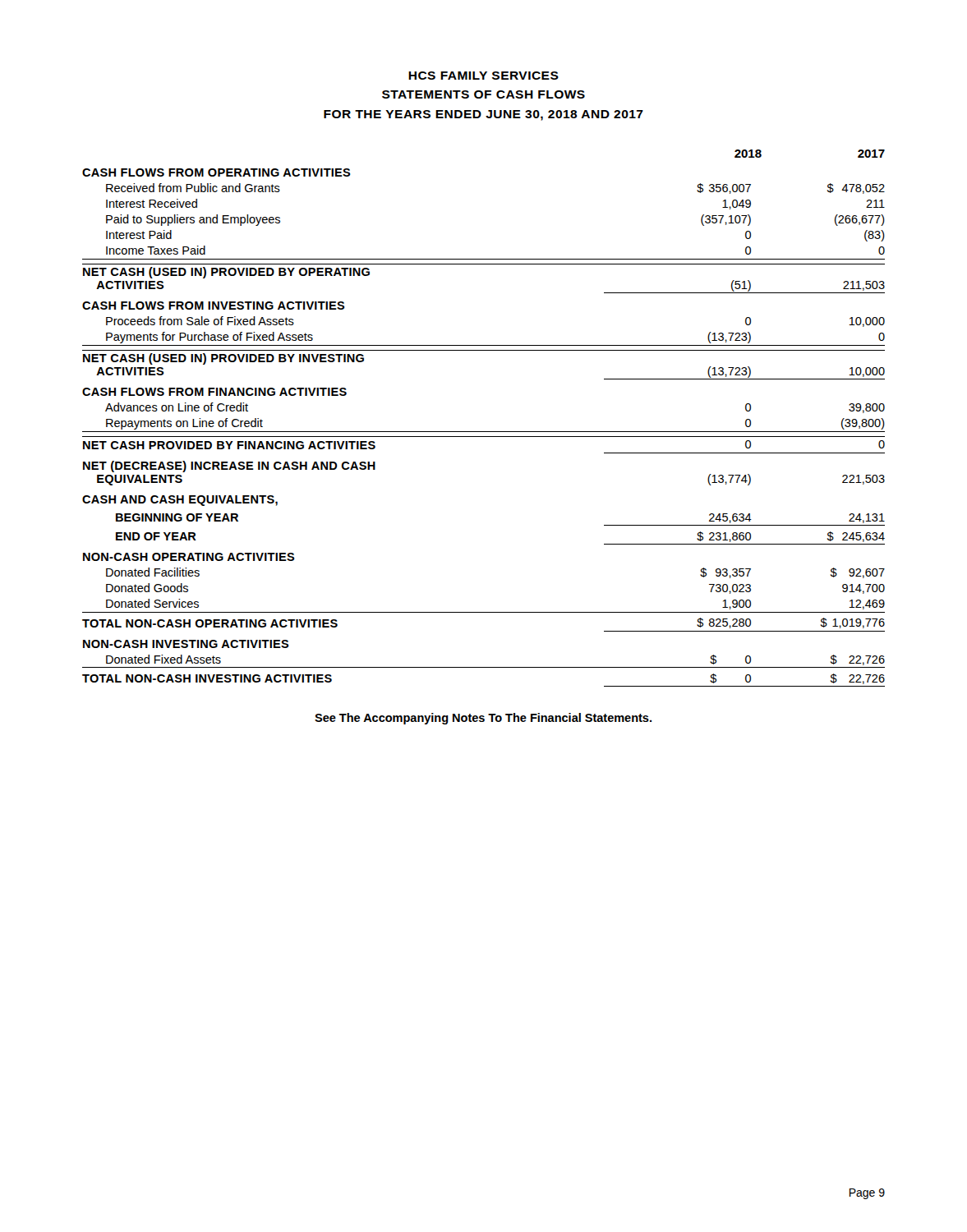
Task: Point to the text starting "HCS FAMILY SERVICES STATEMENTS OF CASH FLOWS FOR"
Action: tap(484, 94)
